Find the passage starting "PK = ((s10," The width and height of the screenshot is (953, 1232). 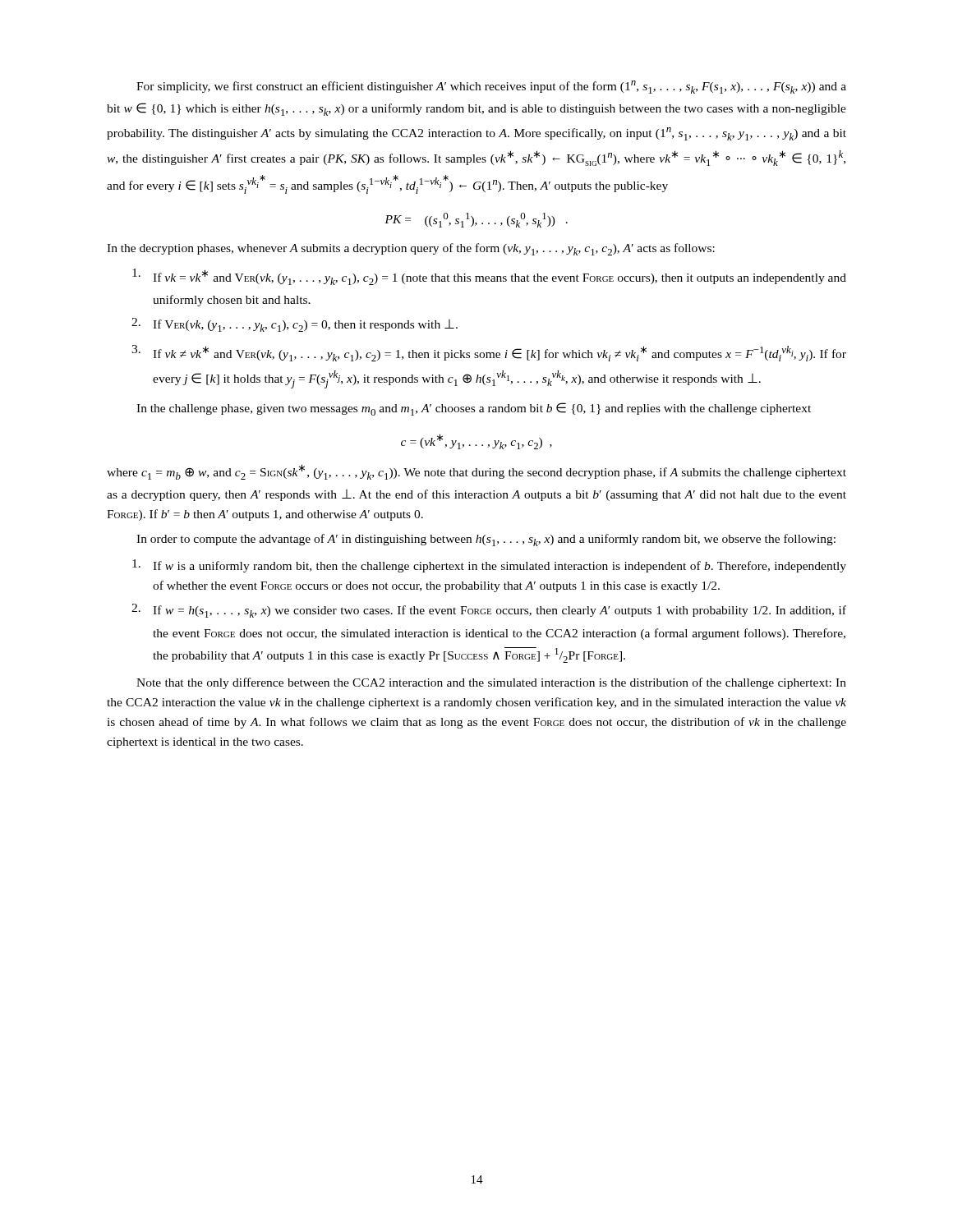(476, 219)
